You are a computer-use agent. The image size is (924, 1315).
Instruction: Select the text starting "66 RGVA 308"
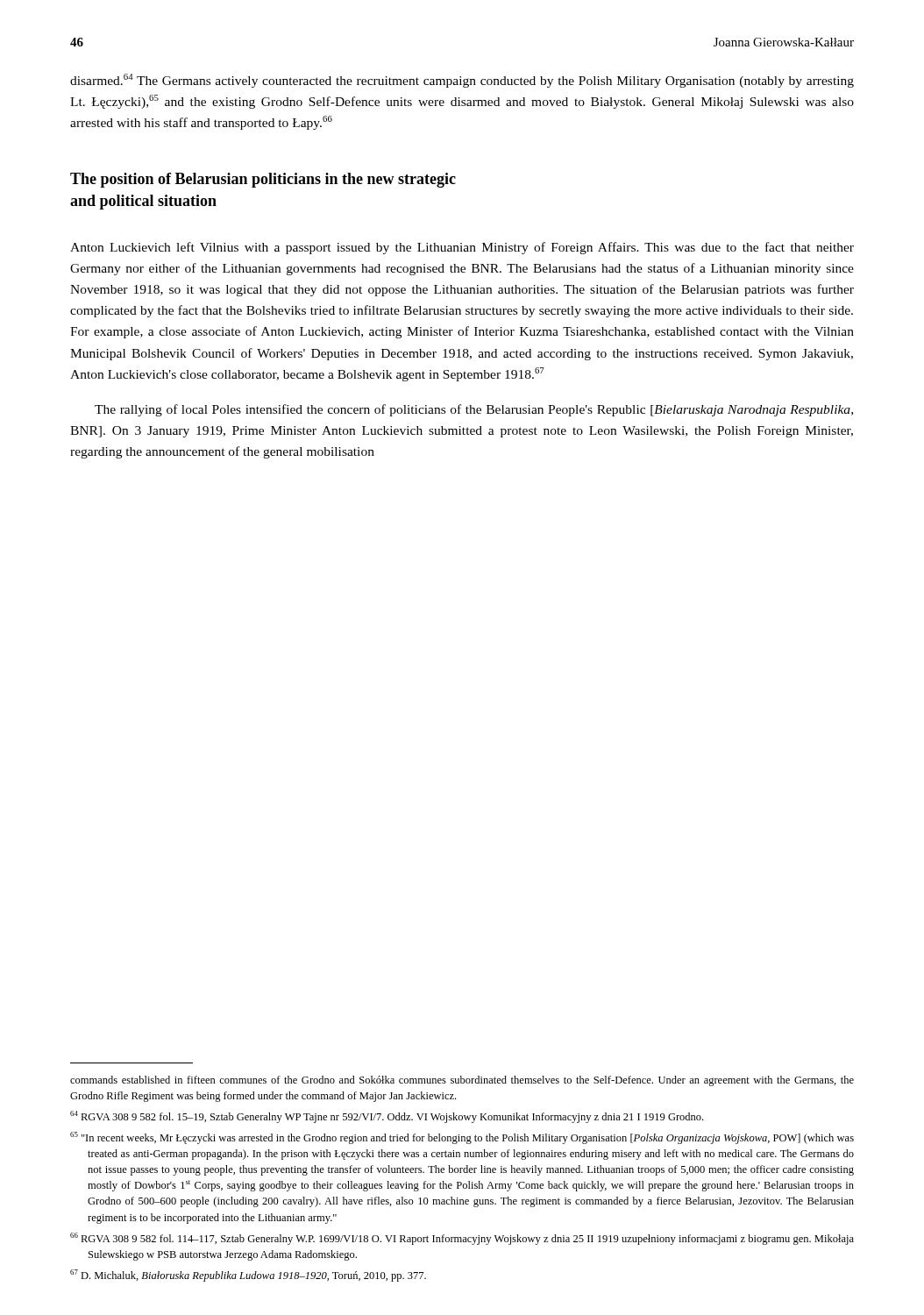pos(462,1246)
